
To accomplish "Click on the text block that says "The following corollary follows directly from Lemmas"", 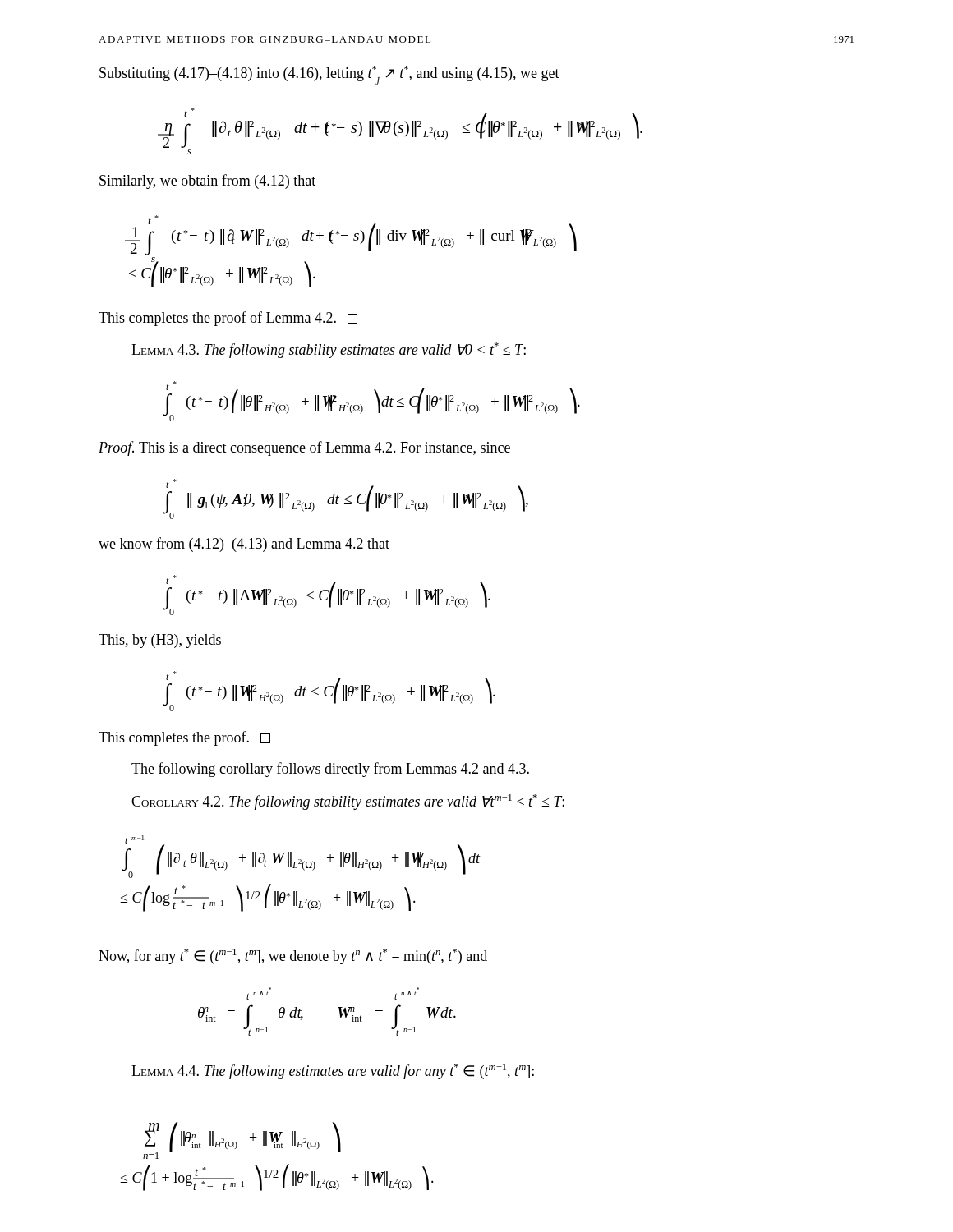I will coord(331,769).
